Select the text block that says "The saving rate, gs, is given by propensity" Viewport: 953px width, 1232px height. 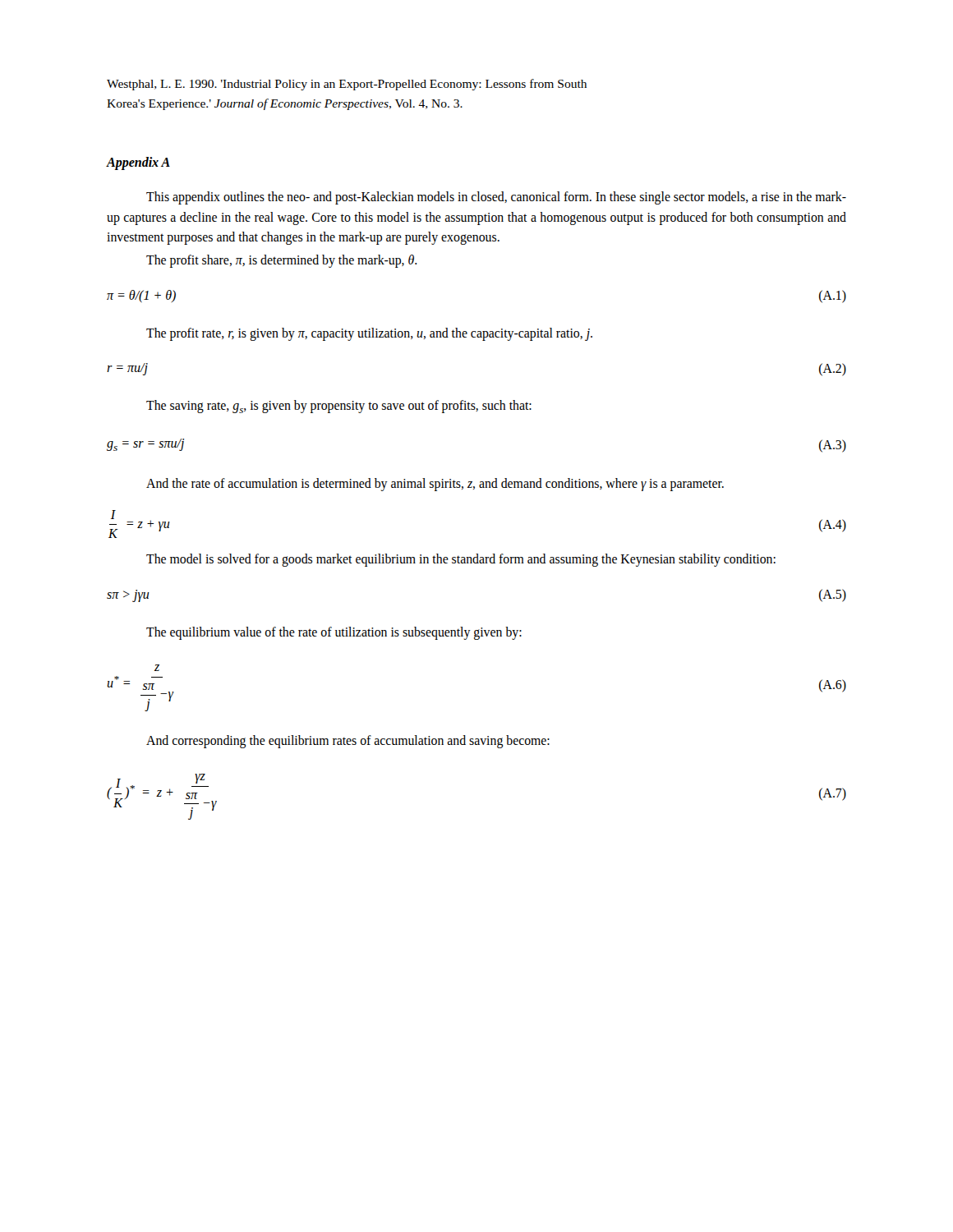click(x=339, y=407)
